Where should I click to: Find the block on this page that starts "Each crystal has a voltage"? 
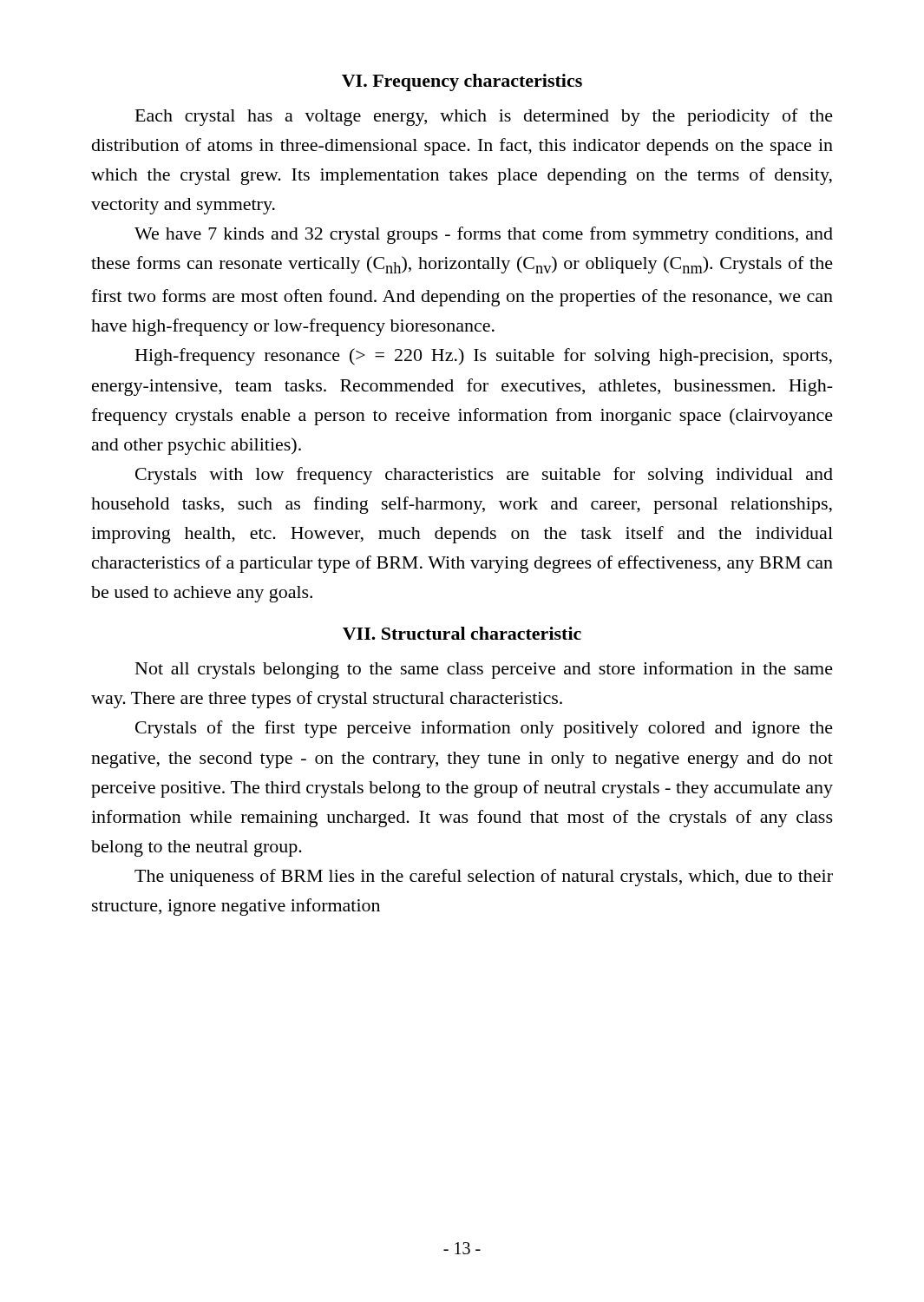(x=462, y=354)
